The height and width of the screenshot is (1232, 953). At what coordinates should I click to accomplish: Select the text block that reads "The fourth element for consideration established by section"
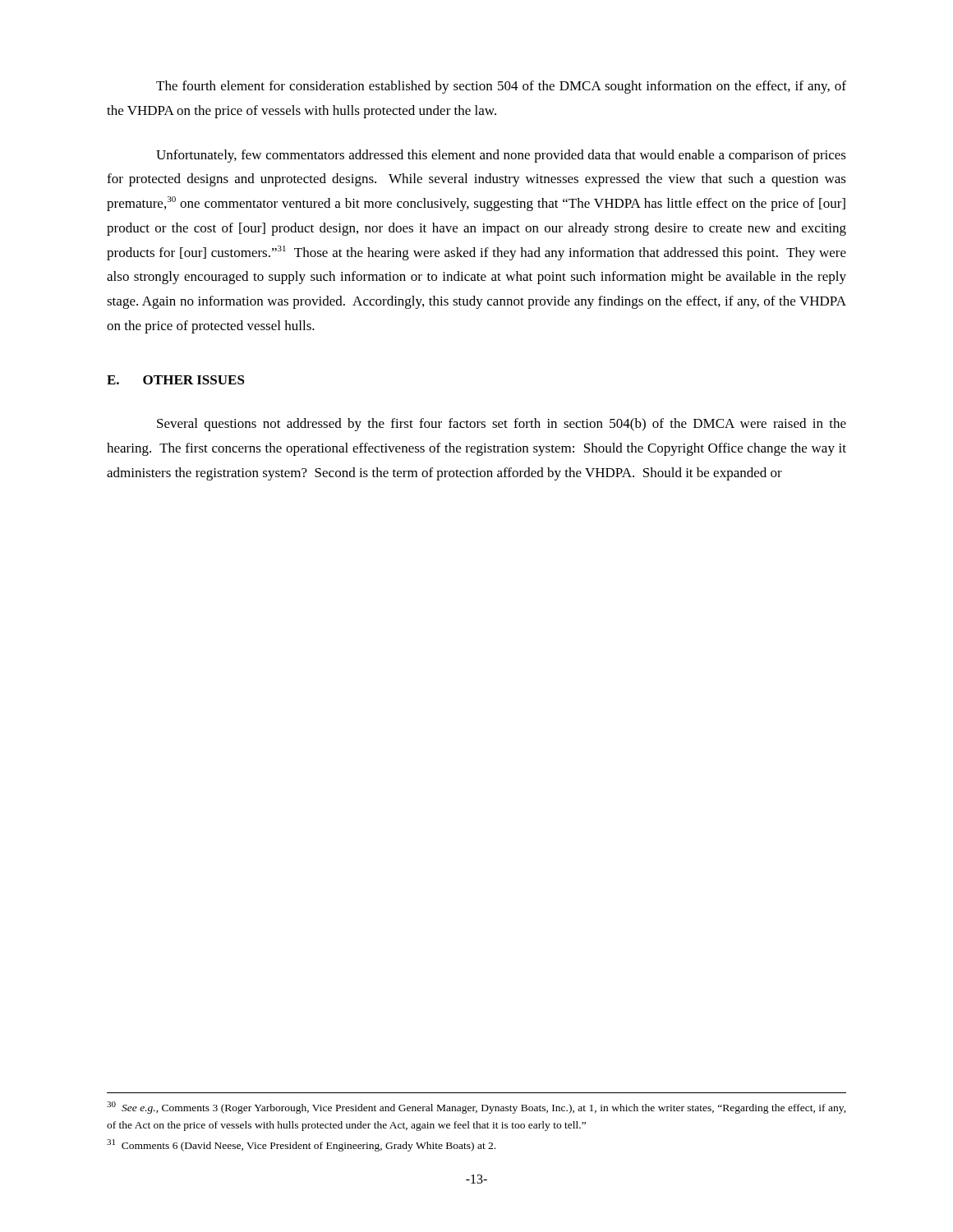(476, 98)
